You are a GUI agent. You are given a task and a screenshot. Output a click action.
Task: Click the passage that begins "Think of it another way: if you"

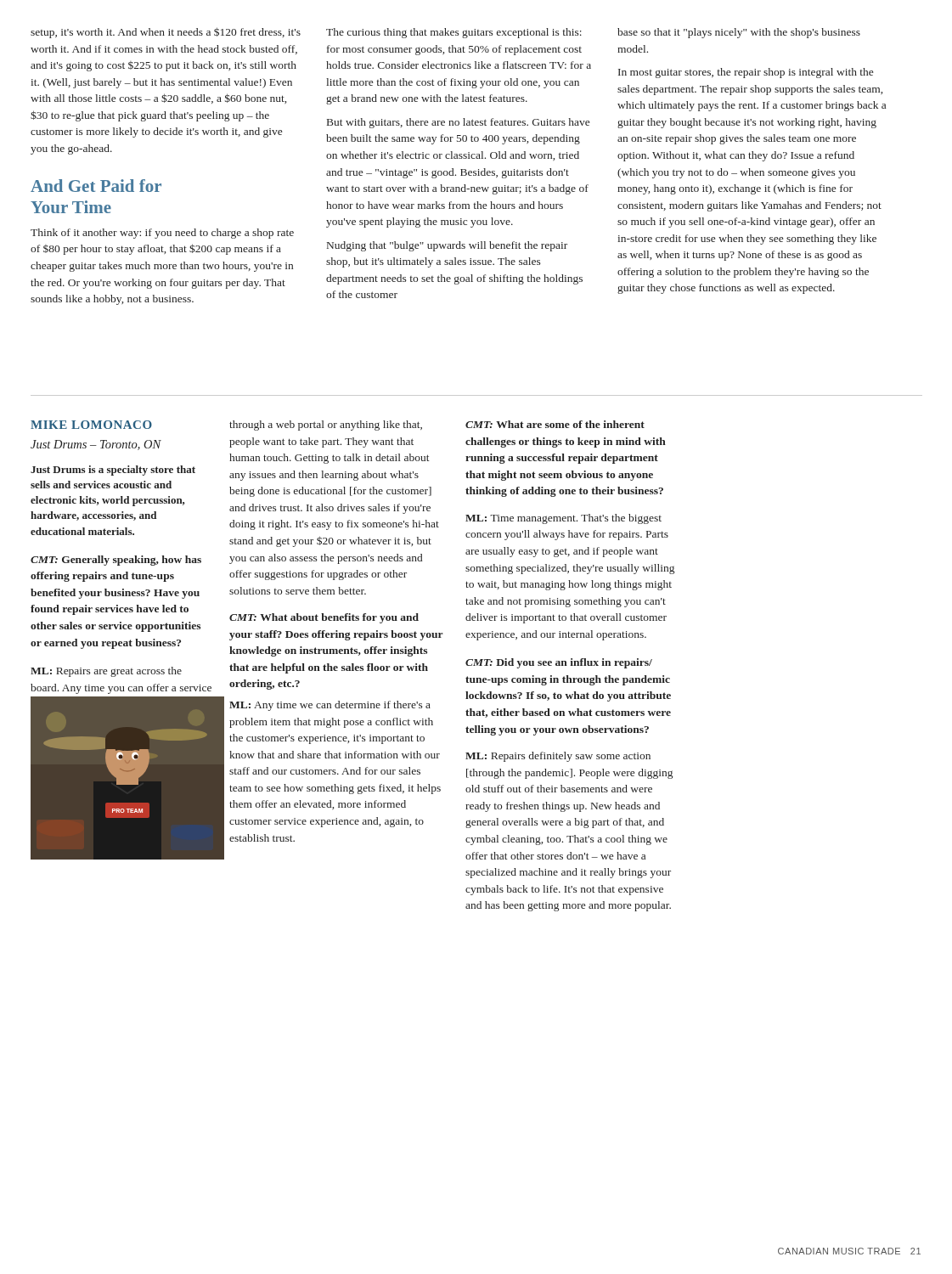coord(166,266)
